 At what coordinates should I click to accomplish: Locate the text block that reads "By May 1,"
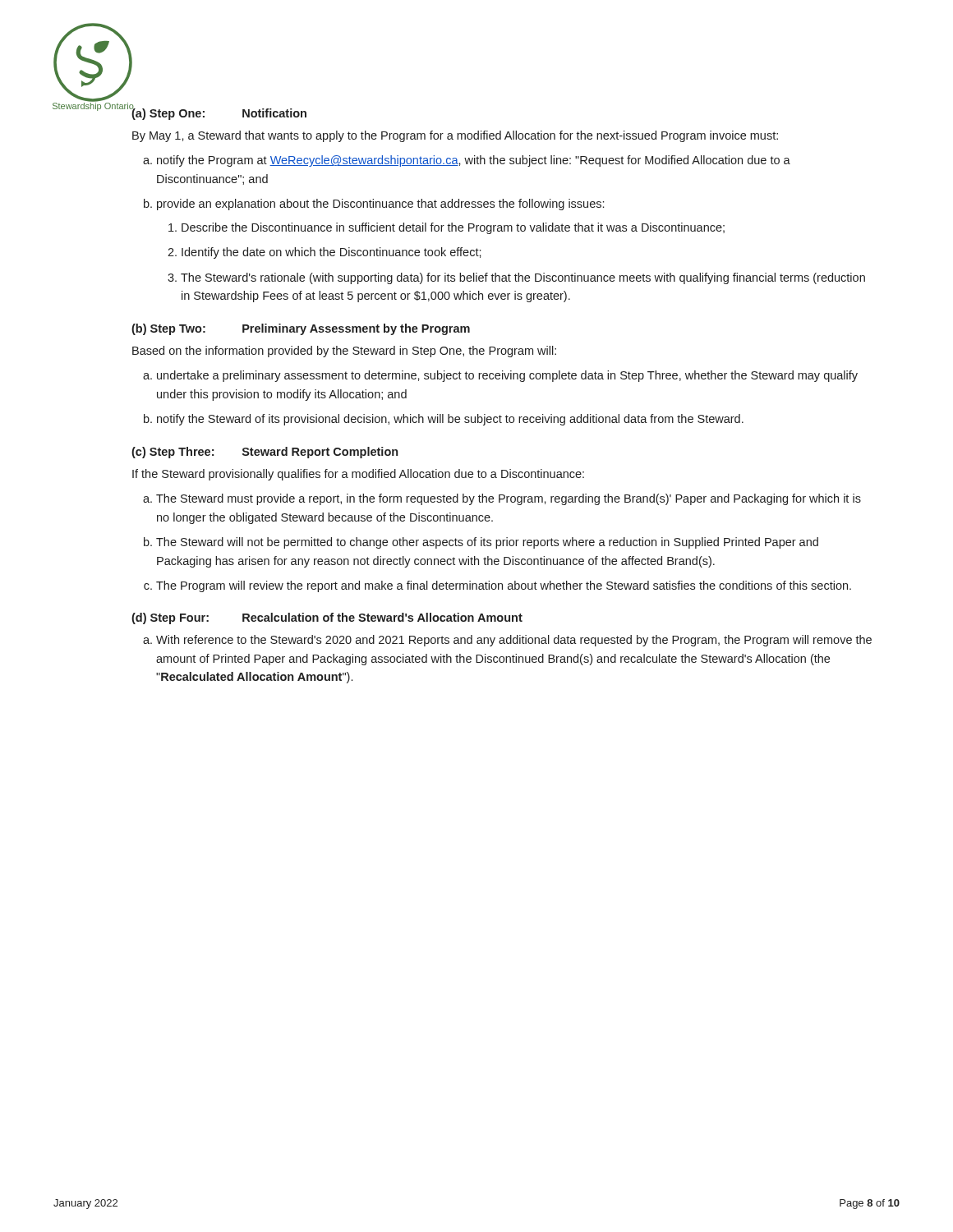[x=455, y=136]
